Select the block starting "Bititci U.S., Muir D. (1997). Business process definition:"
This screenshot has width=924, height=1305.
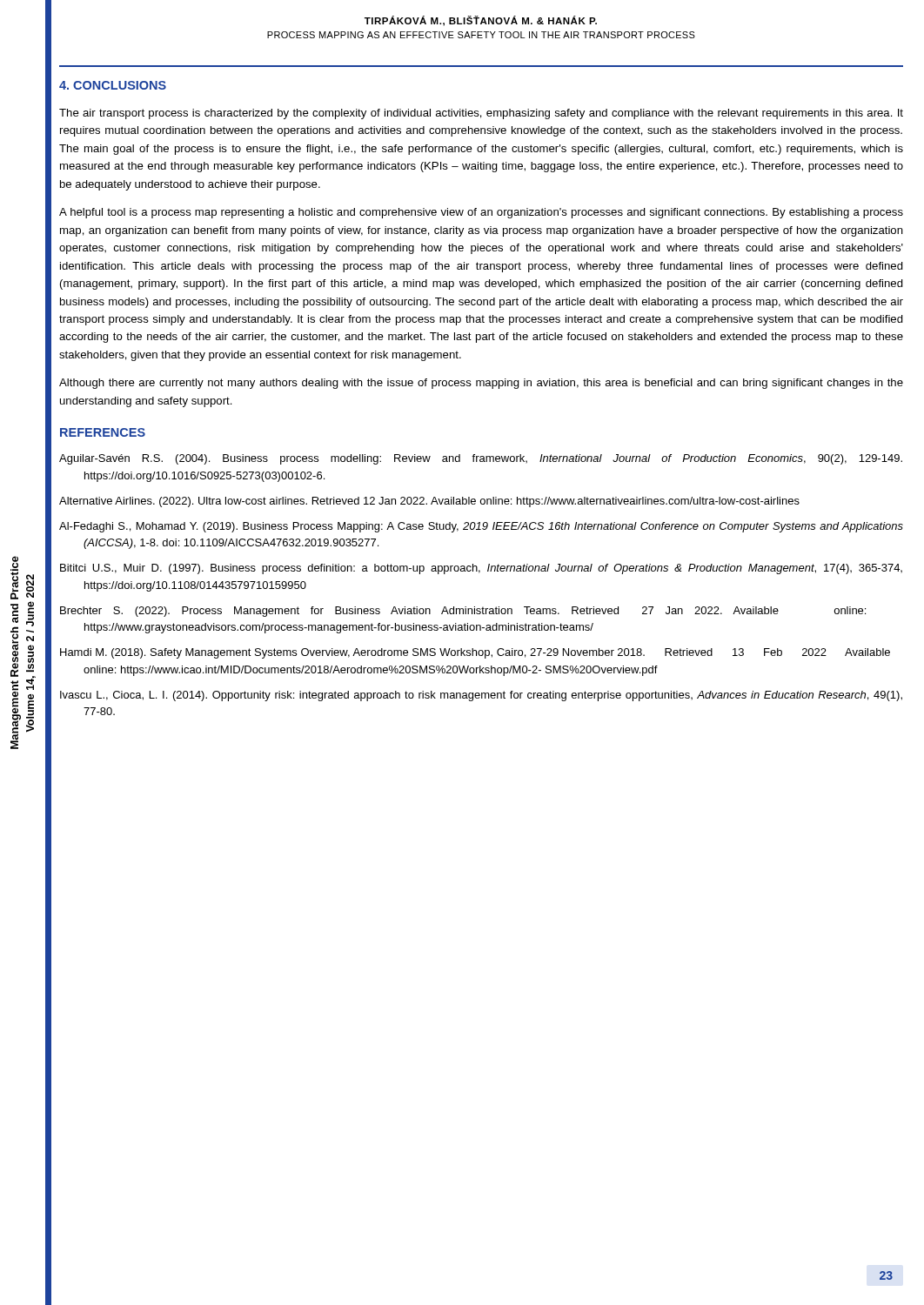click(x=481, y=576)
